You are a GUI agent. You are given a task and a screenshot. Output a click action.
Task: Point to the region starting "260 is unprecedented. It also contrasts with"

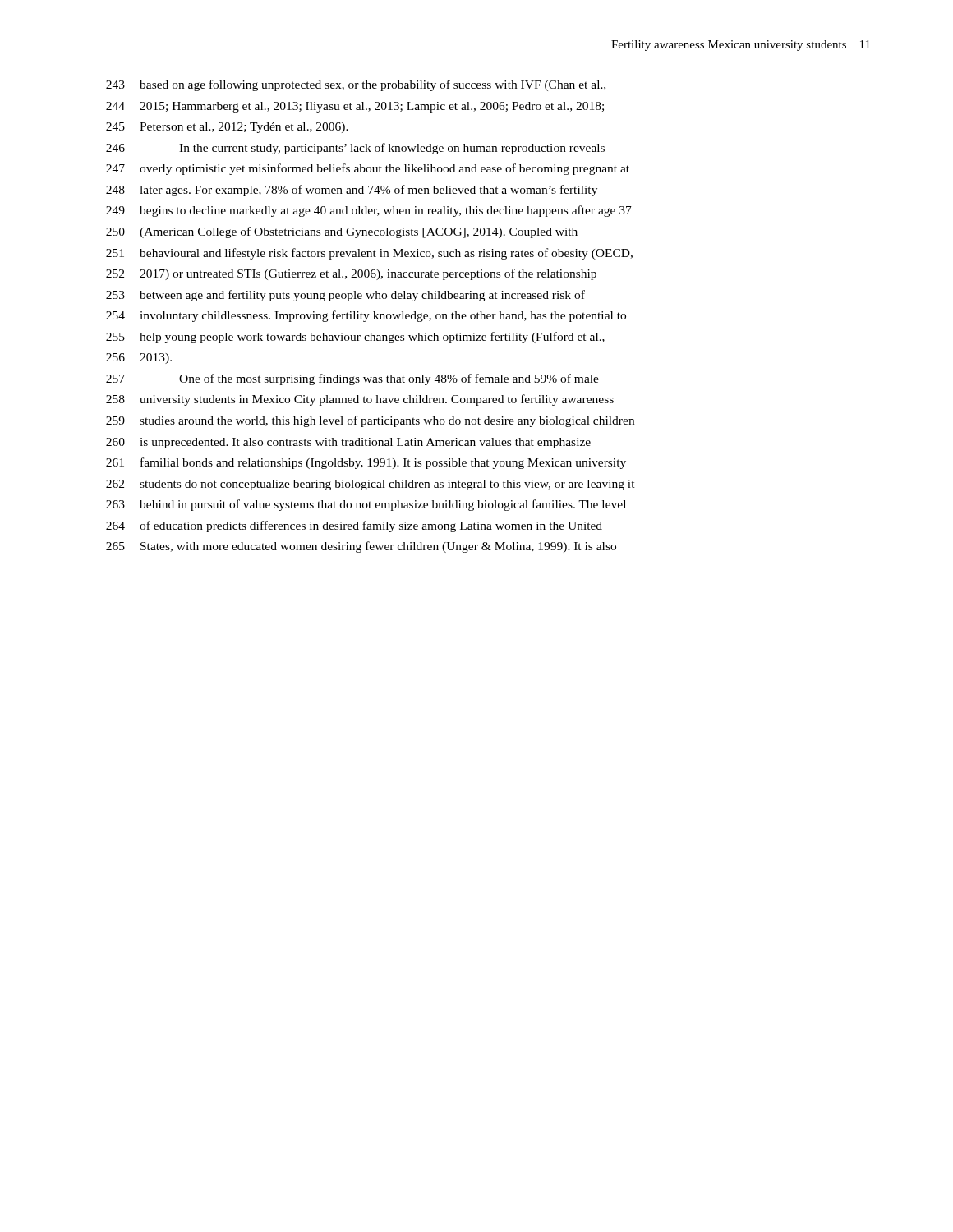[476, 441]
